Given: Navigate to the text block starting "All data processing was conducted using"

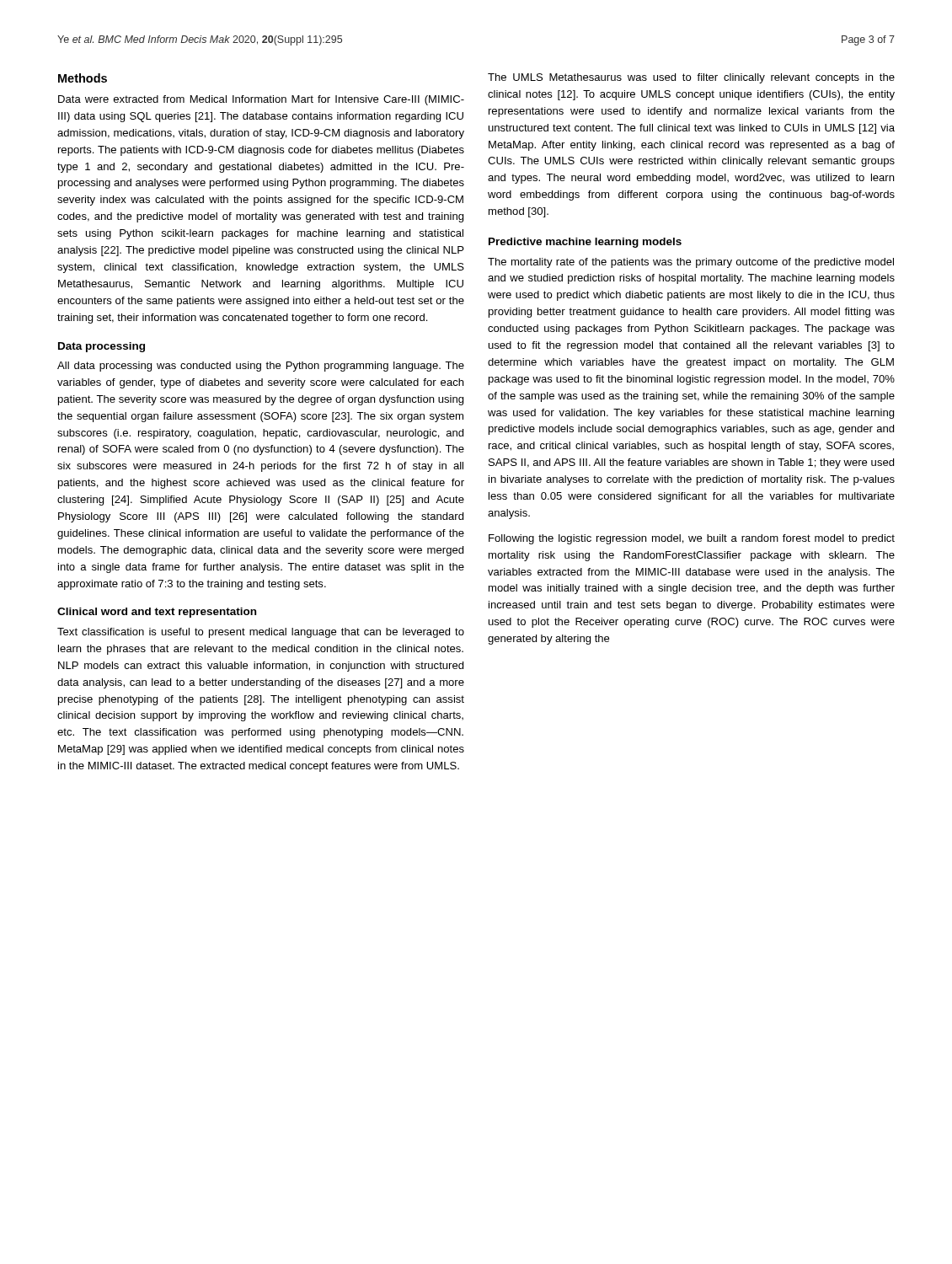Looking at the screenshot, I should 261,474.
